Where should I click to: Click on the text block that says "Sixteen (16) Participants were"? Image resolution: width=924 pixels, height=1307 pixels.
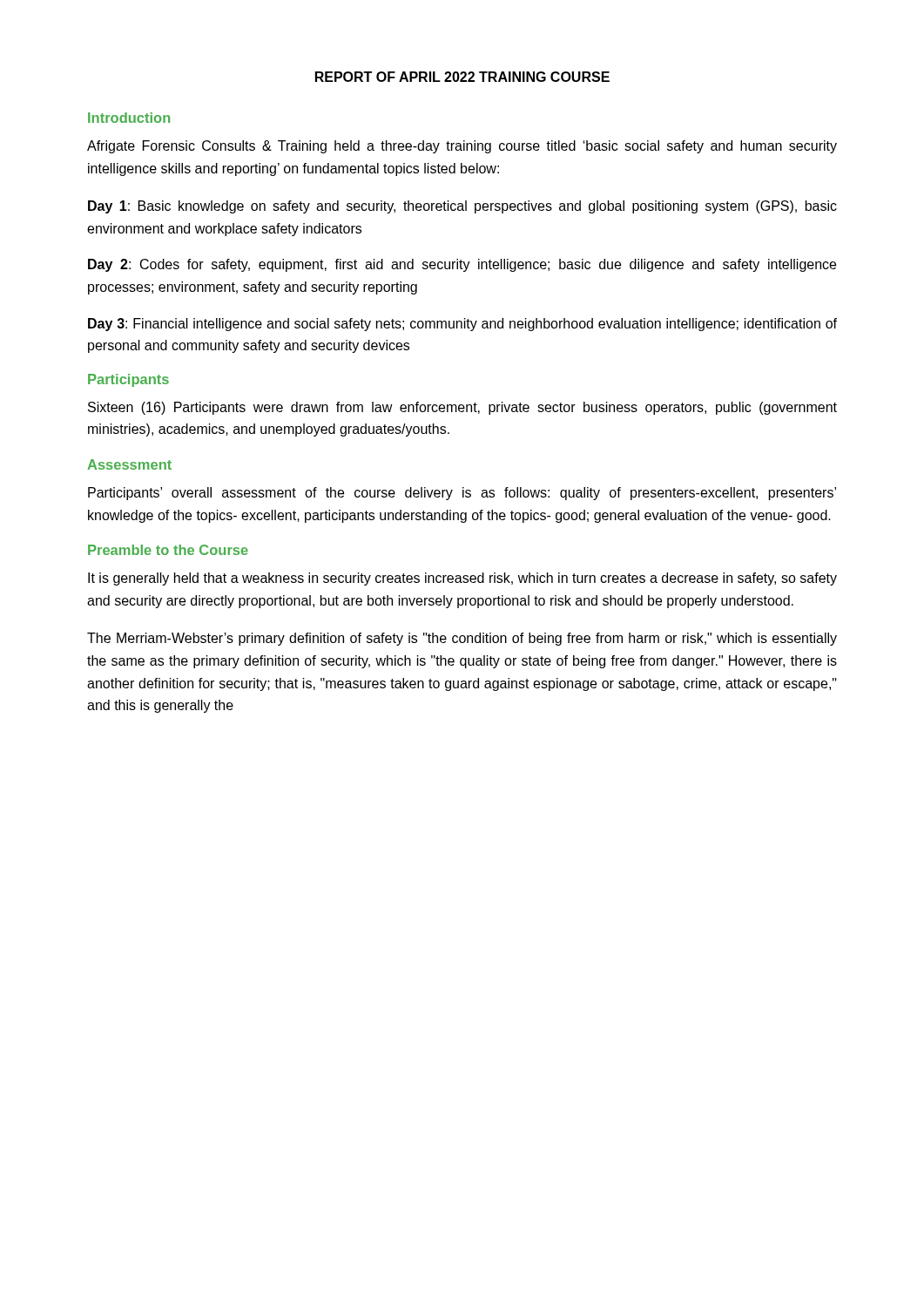tap(462, 418)
